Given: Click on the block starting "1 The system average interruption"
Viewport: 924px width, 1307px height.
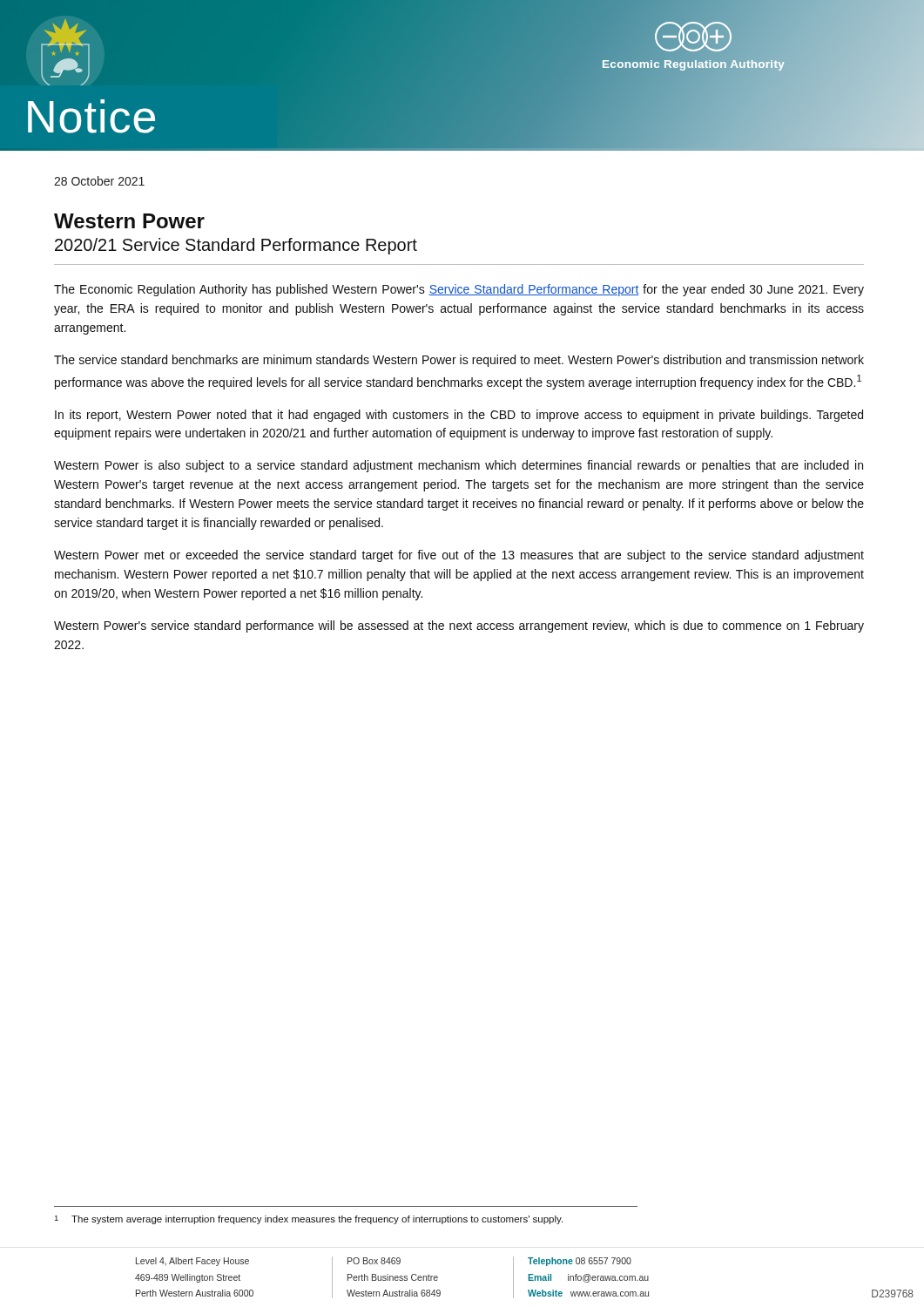Looking at the screenshot, I should coord(346,1220).
